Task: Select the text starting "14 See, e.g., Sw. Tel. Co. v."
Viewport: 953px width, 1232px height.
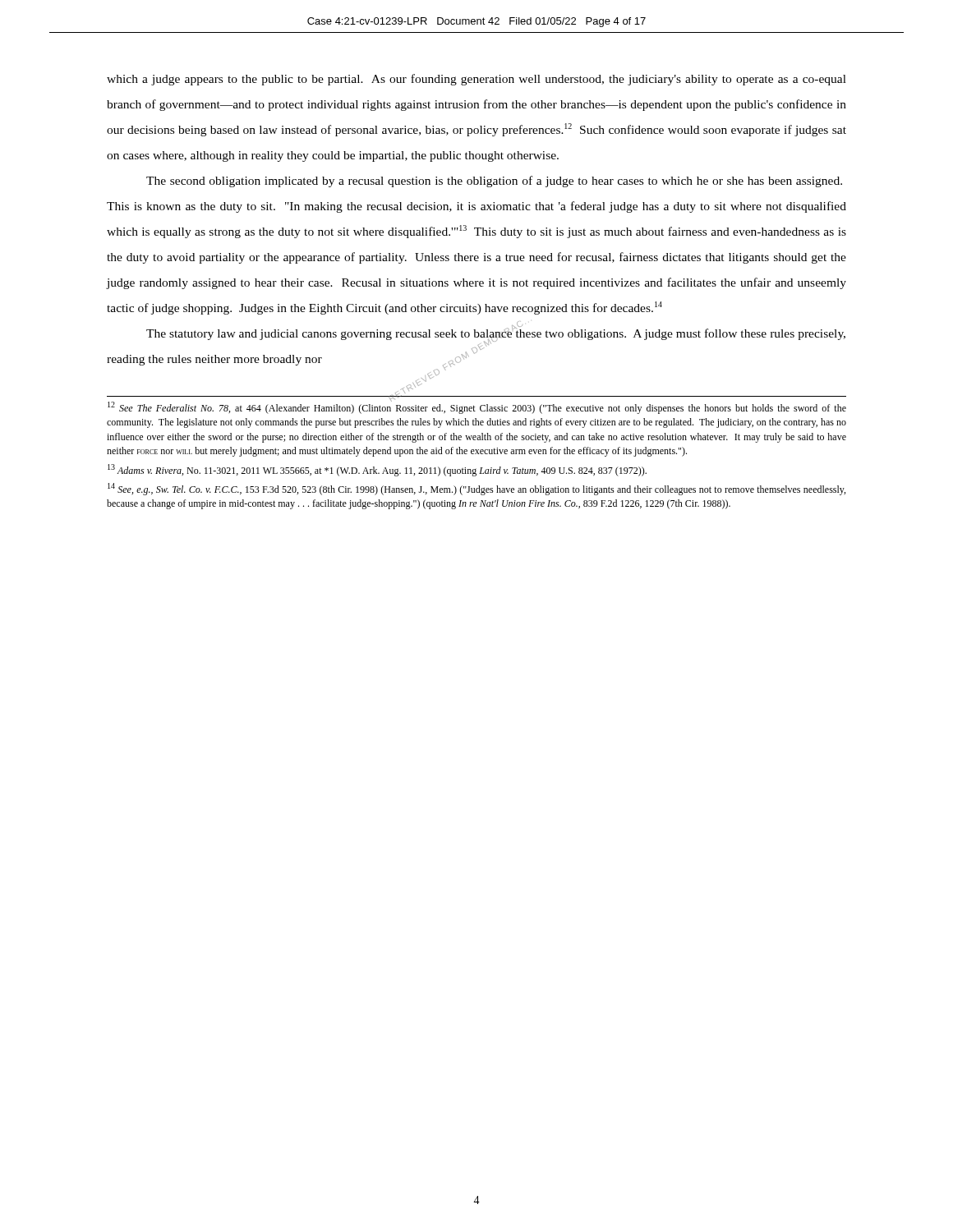Action: 476,496
